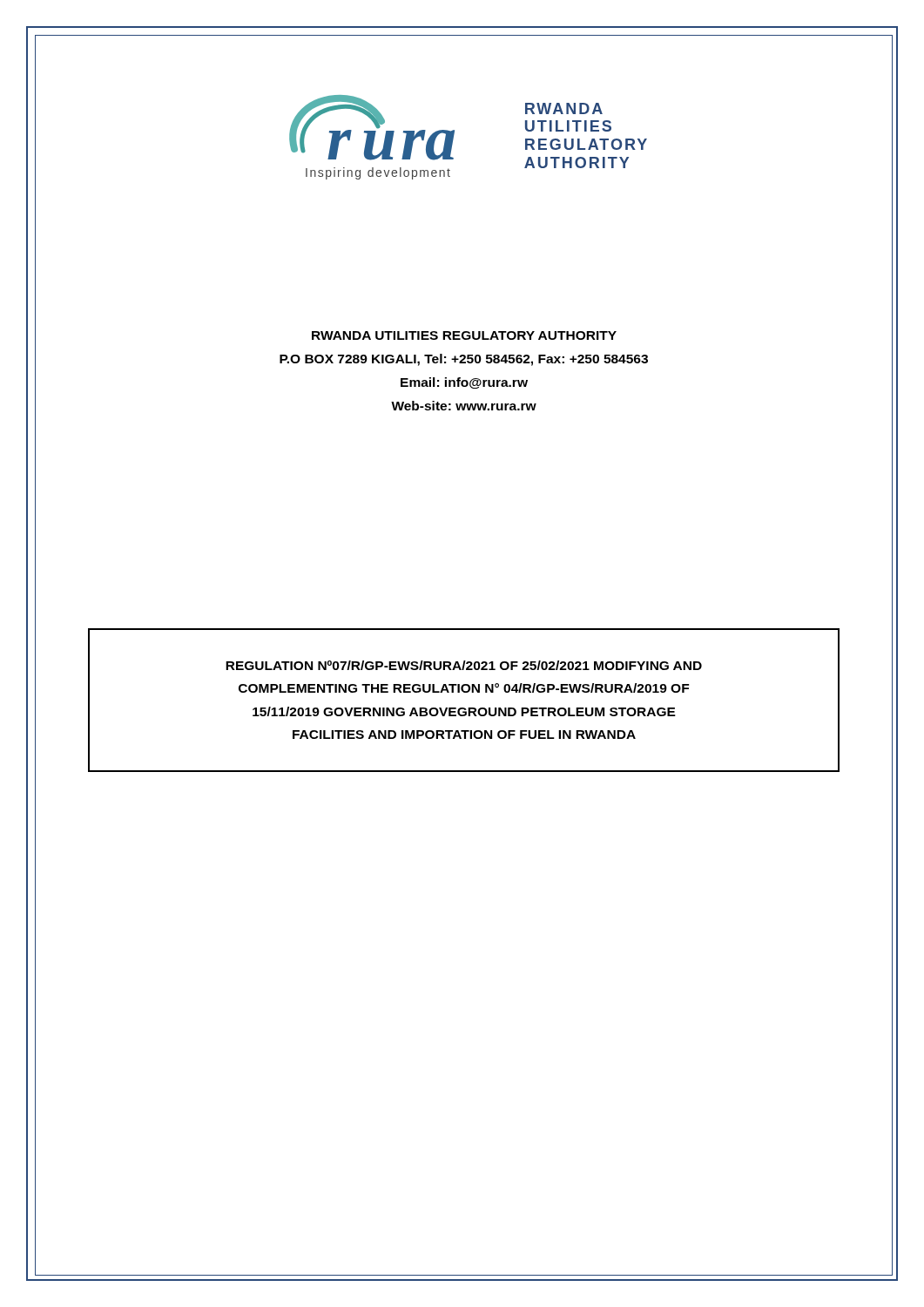
Task: Select the text block that says "RWANDA UTILITIES REGULATORY"
Action: (x=464, y=371)
